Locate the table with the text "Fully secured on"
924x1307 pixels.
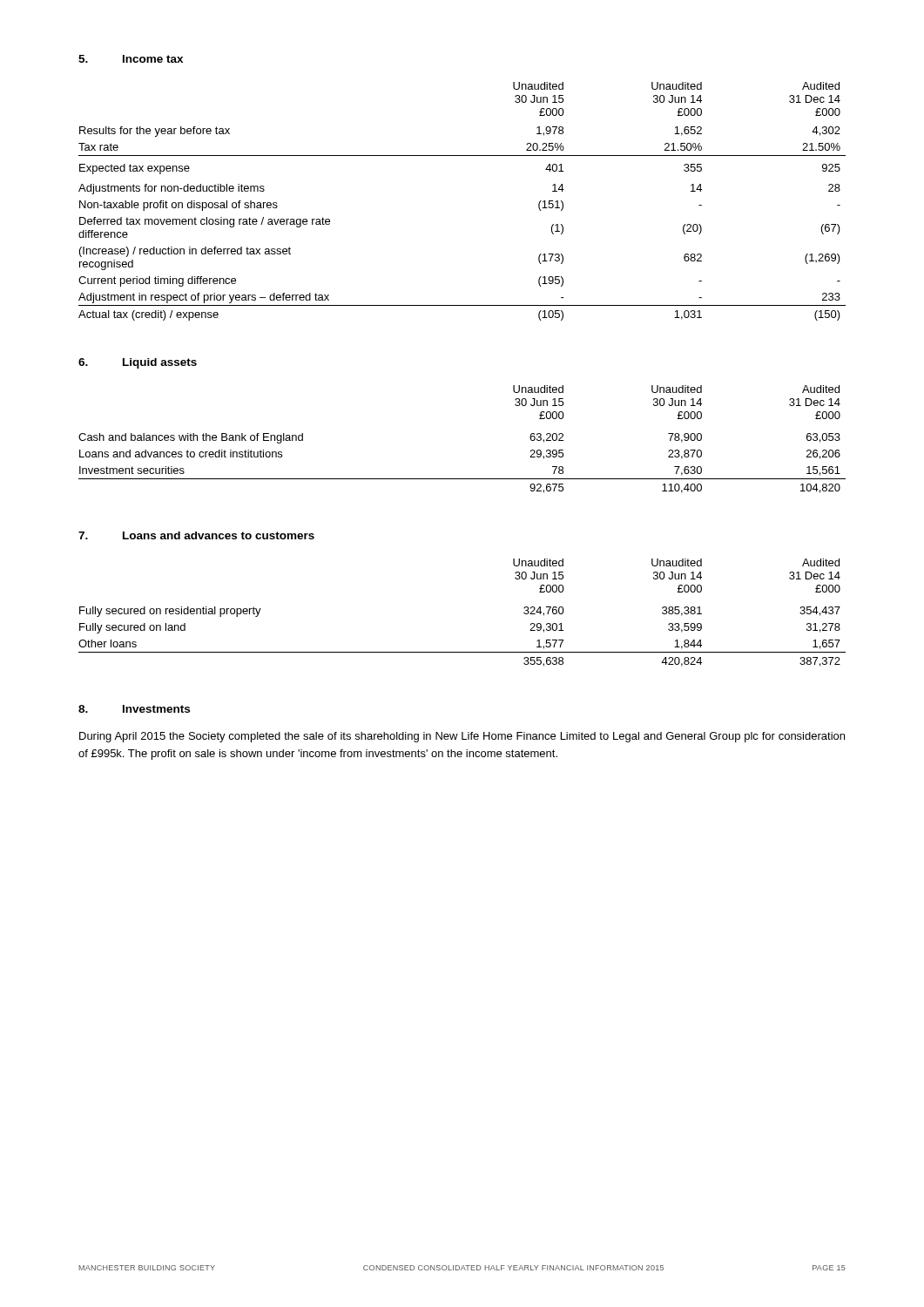[x=462, y=612]
